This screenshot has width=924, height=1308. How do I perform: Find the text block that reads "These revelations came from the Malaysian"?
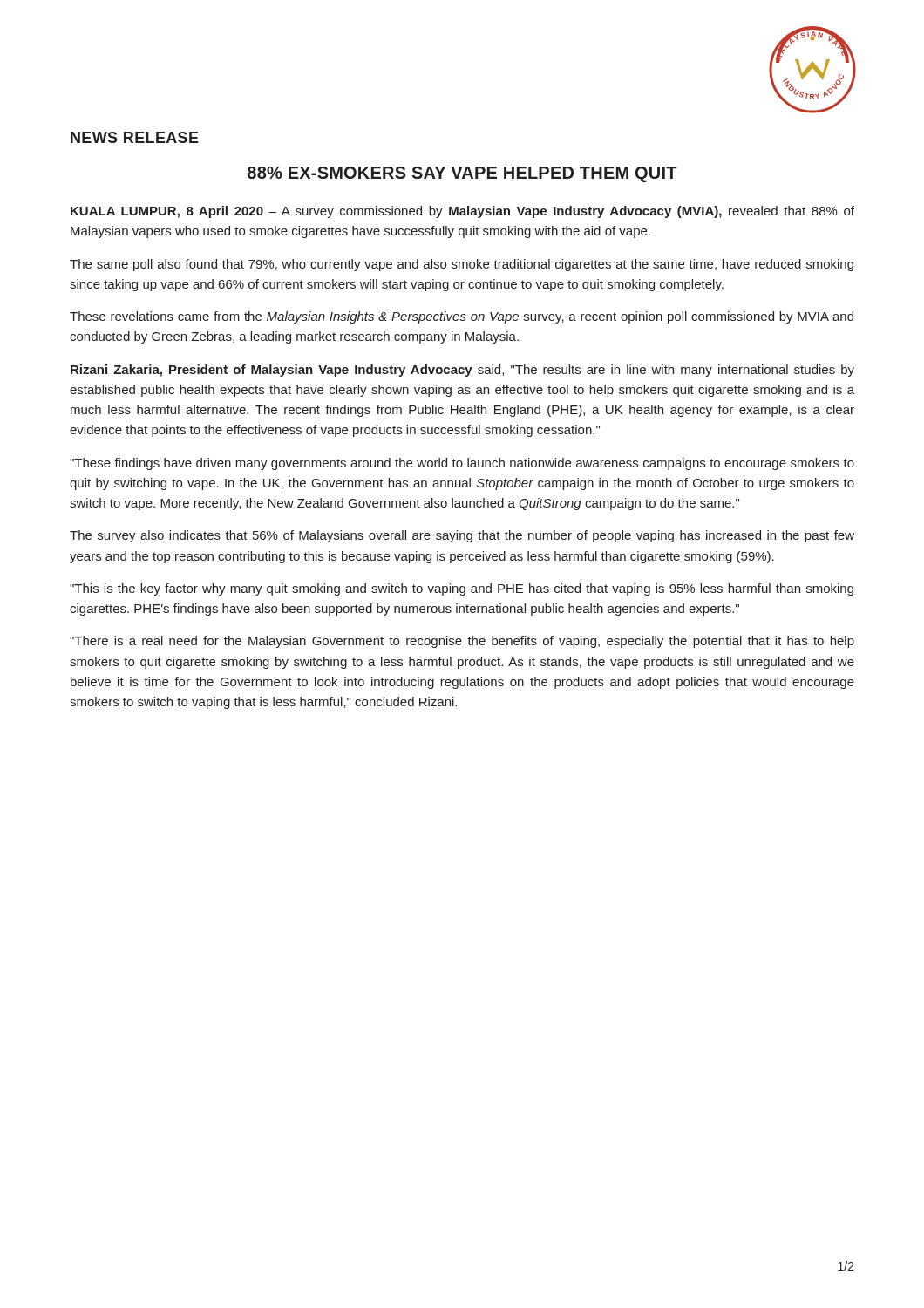462,326
